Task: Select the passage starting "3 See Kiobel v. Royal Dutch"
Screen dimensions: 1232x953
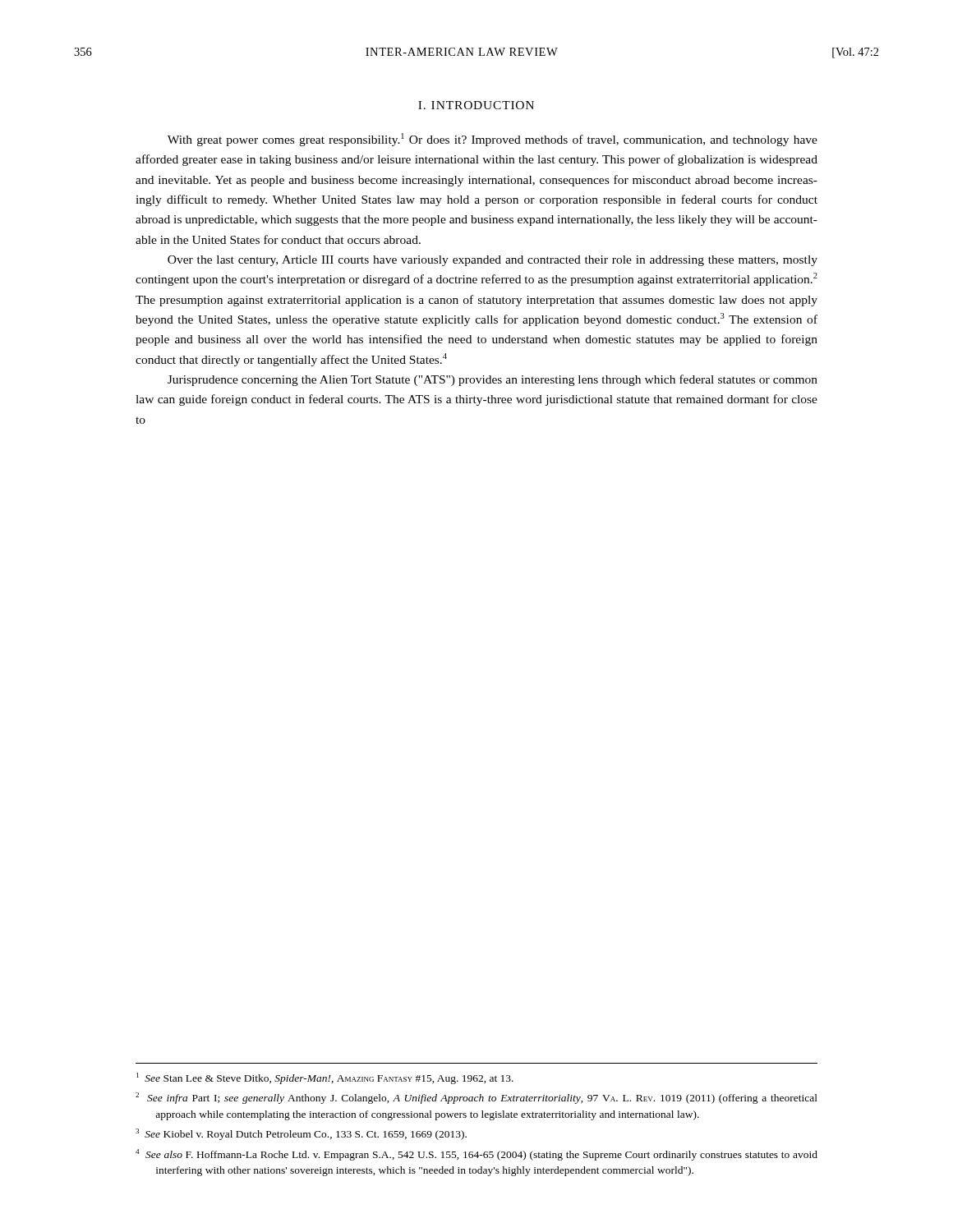Action: click(301, 1133)
